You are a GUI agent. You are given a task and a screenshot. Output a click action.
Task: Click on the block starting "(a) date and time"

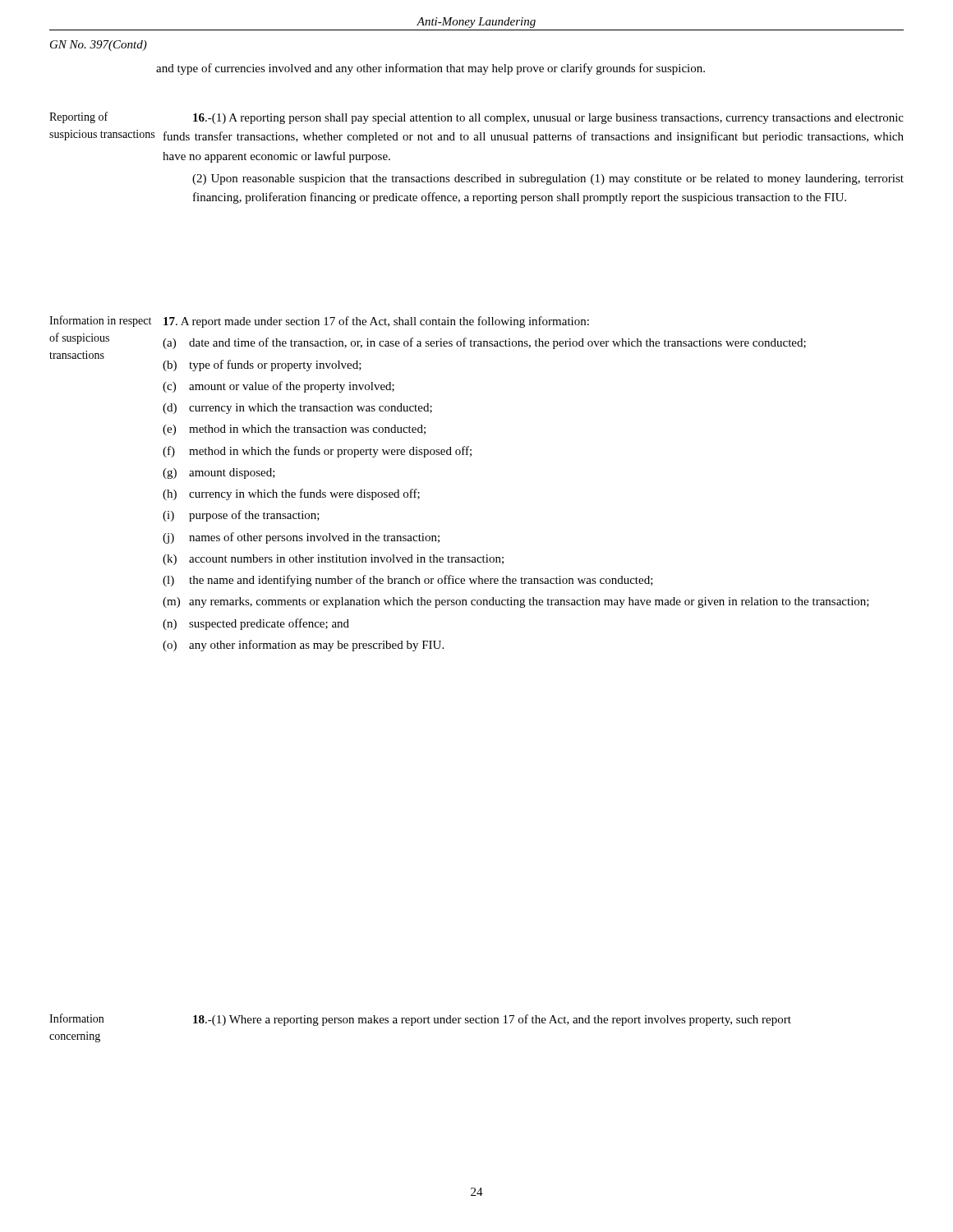pyautogui.click(x=533, y=343)
